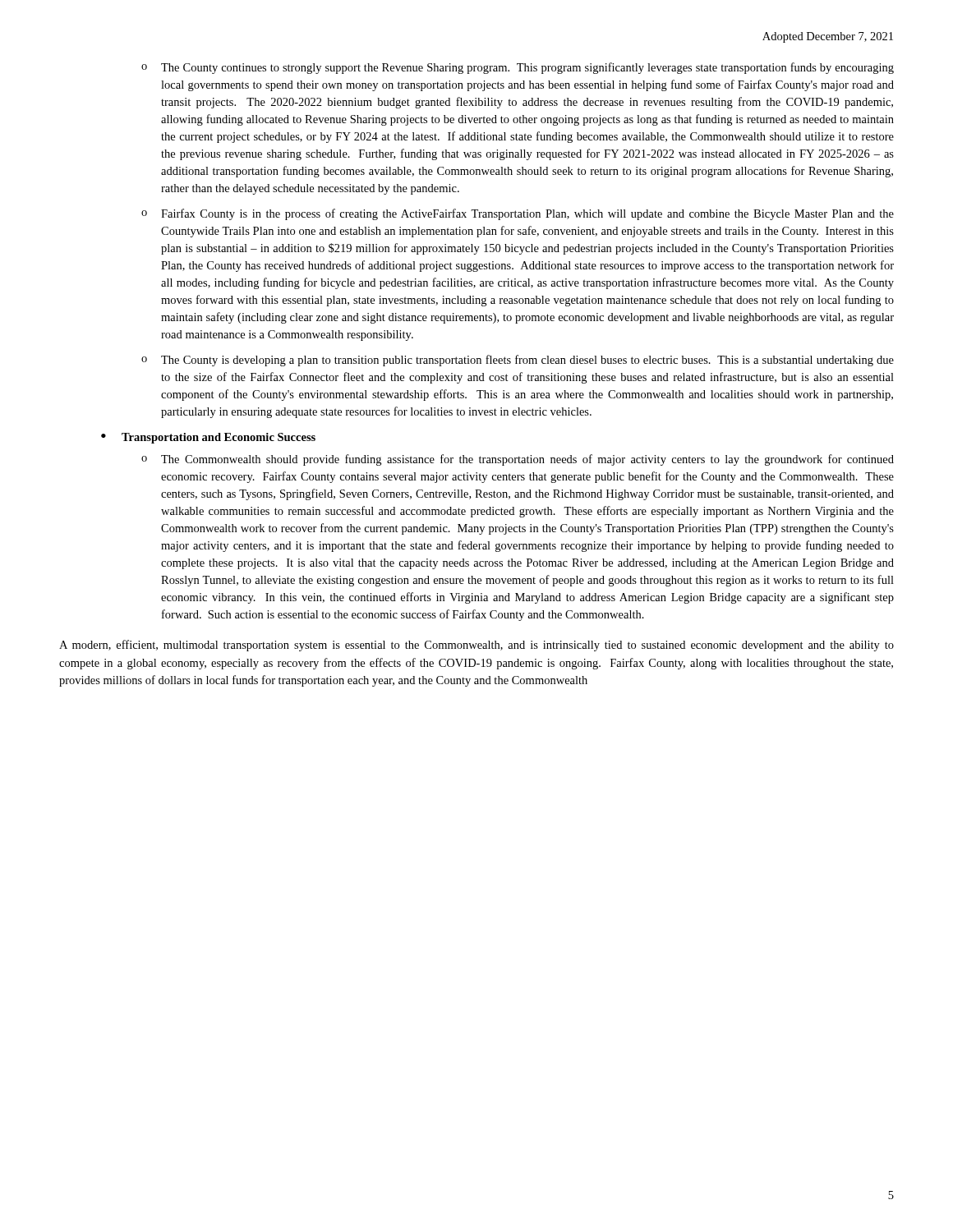The height and width of the screenshot is (1232, 953).
Task: Where is the passage that starts "• Transportation and"?
Action: 208,438
